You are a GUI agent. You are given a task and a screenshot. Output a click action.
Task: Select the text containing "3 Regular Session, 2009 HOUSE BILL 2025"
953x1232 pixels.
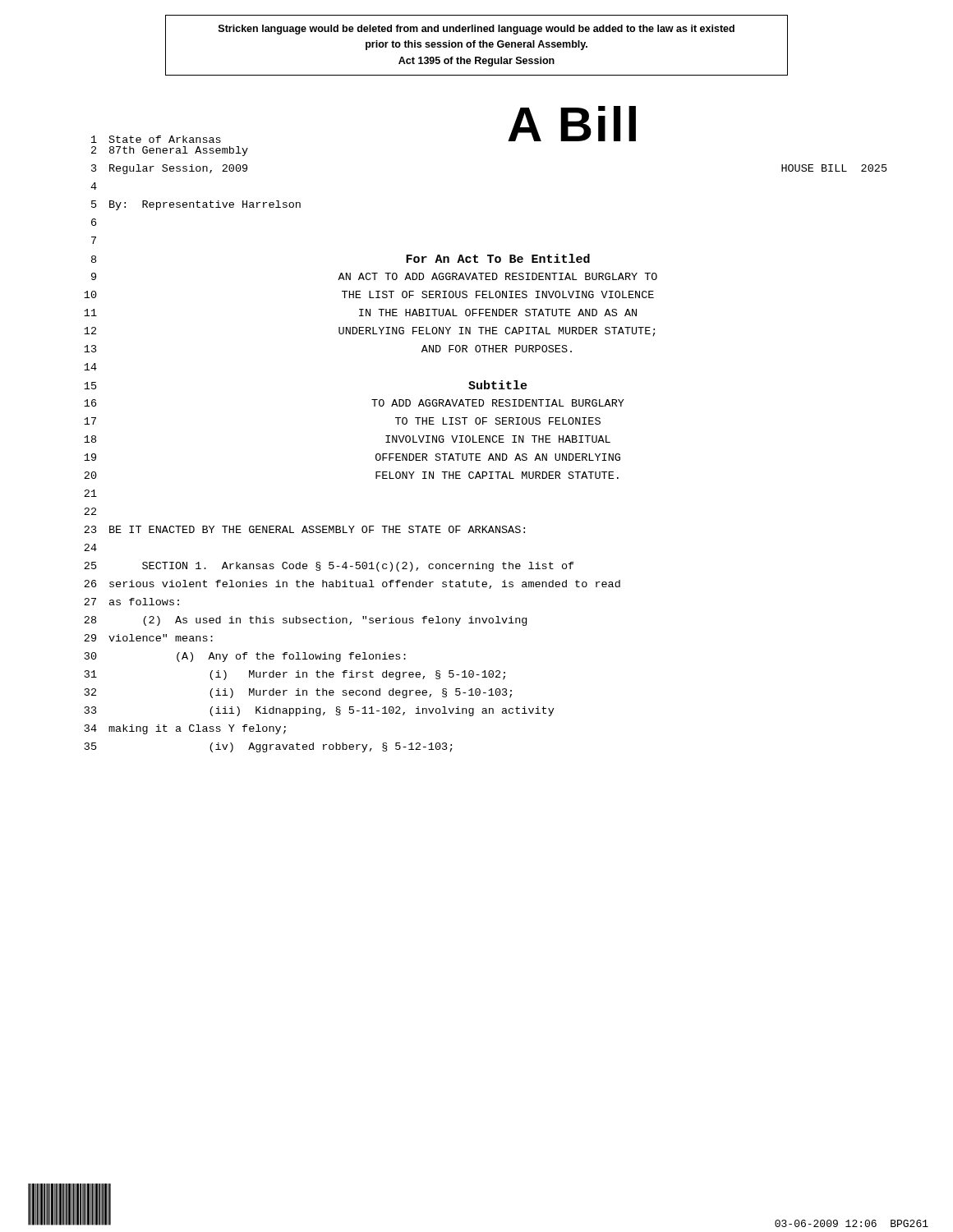click(178, 169)
